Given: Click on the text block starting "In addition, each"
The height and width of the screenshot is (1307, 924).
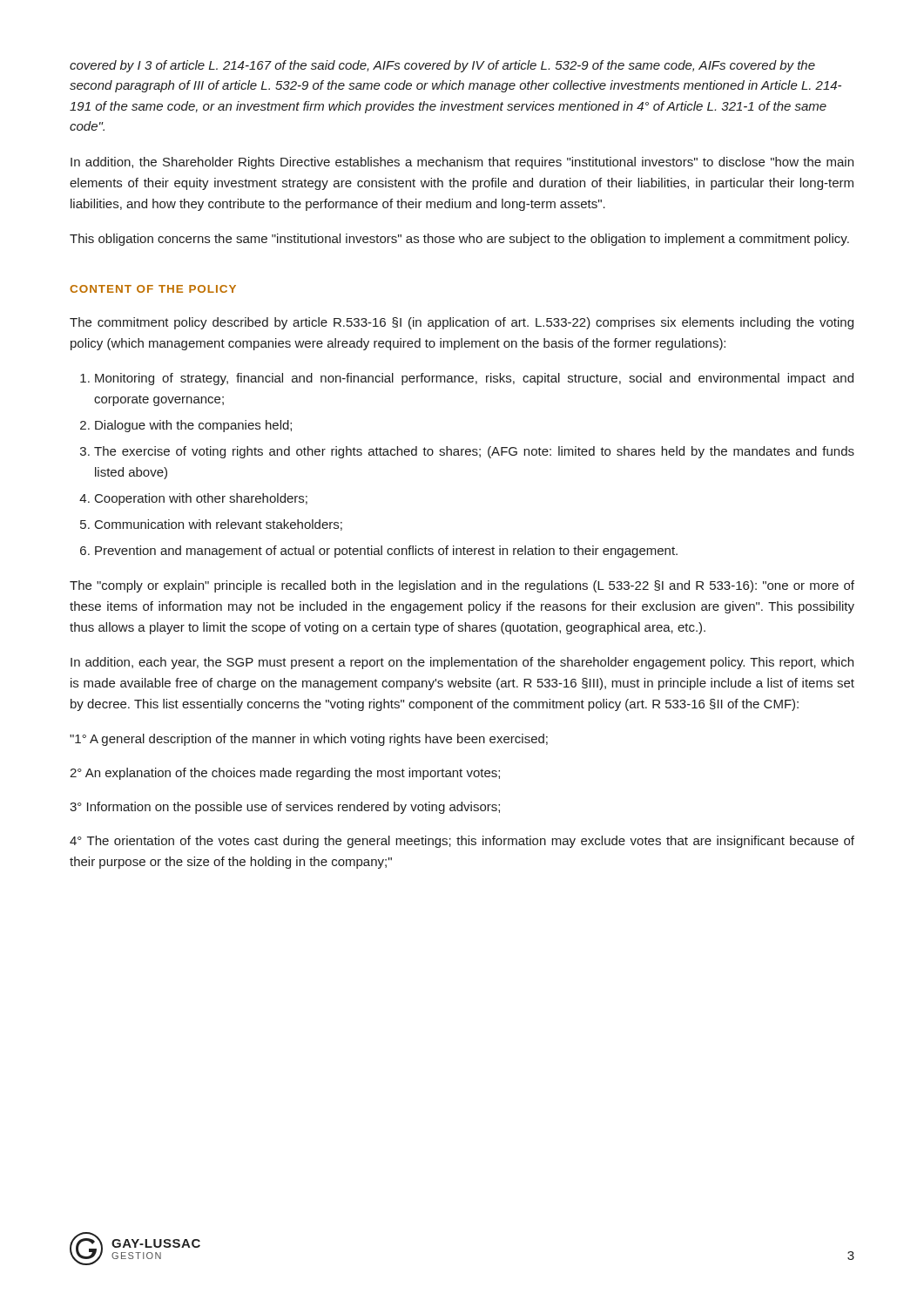Looking at the screenshot, I should pos(462,683).
